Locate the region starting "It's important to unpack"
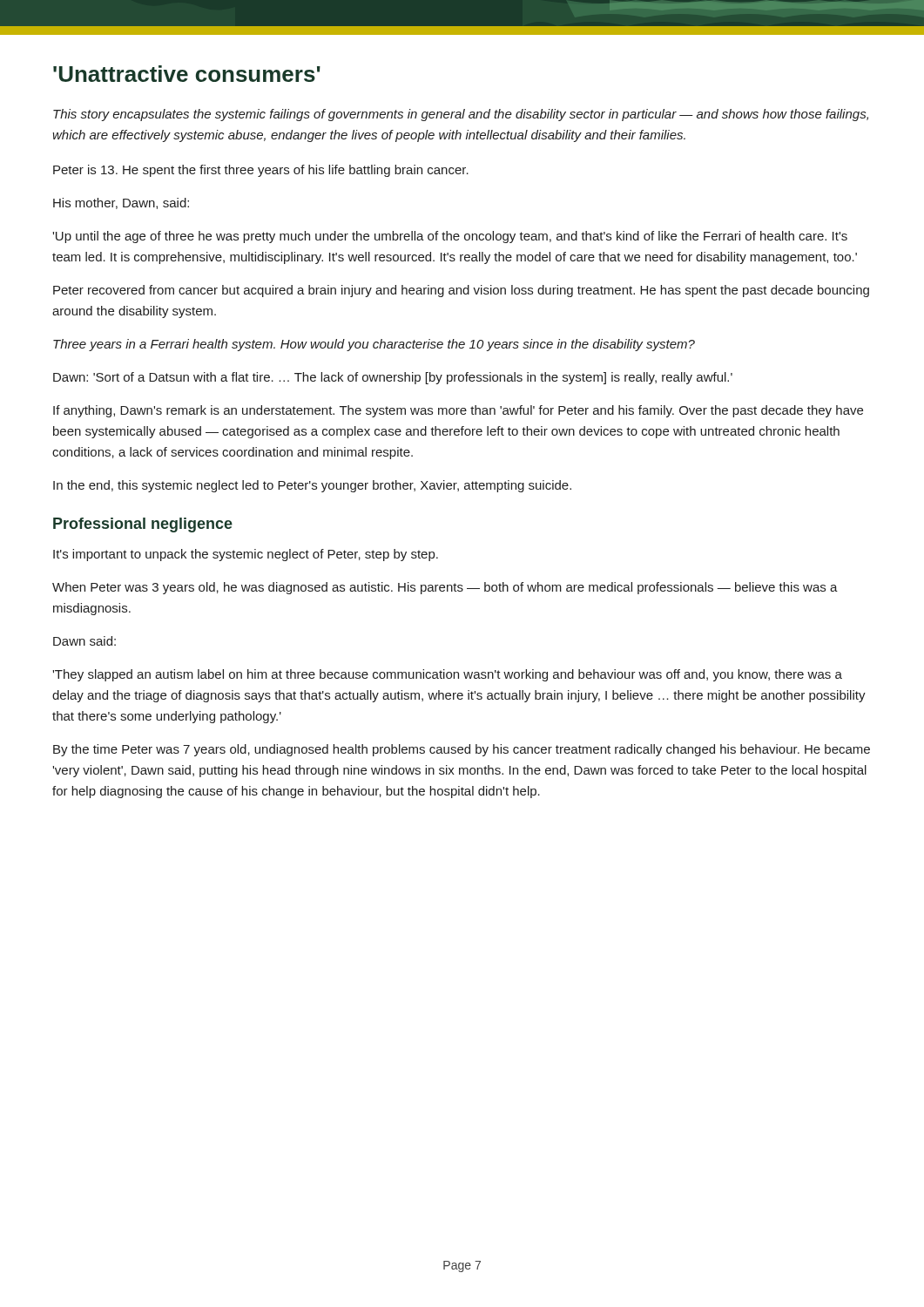Screen dimensions: 1307x924 point(246,554)
